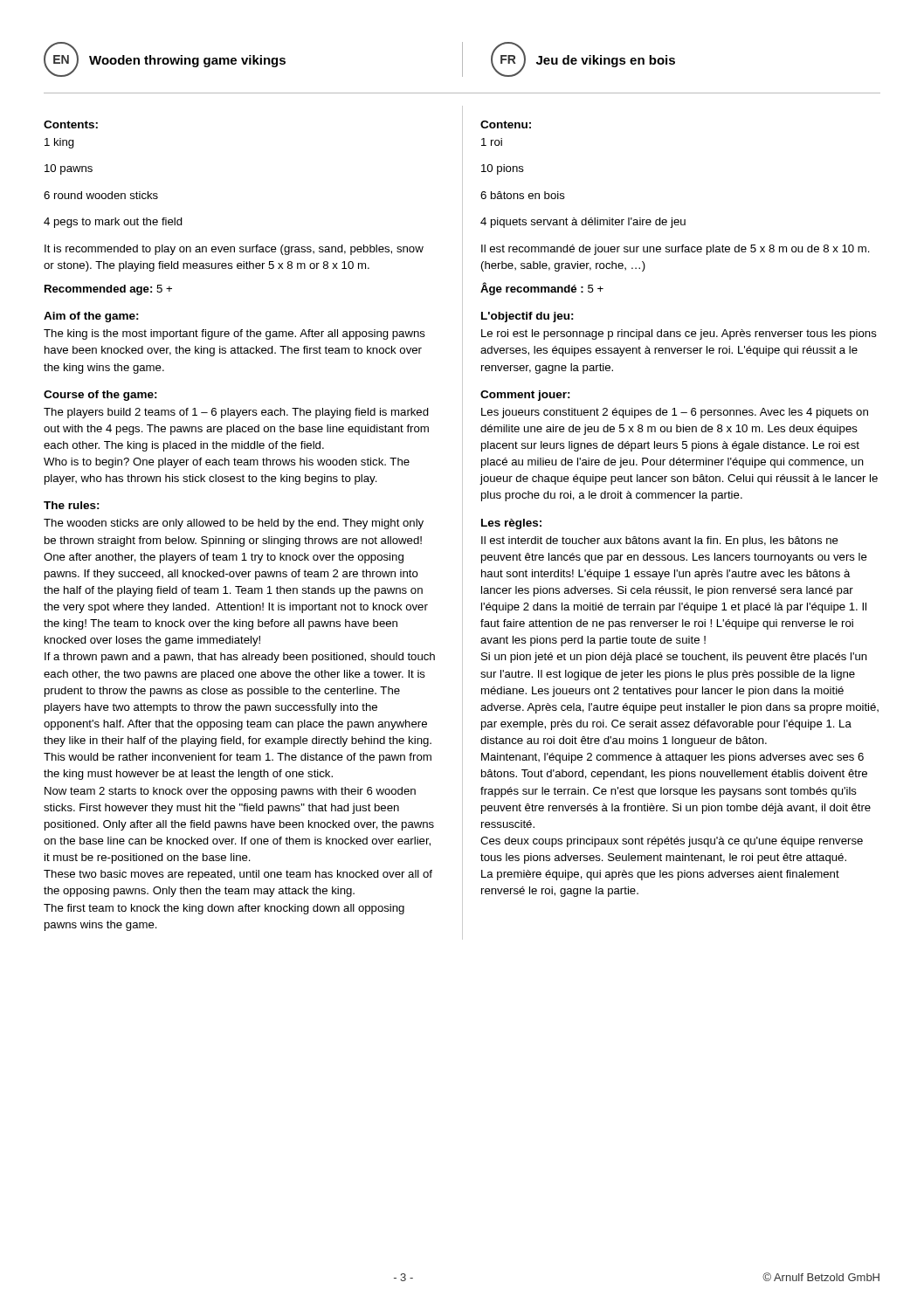Click on the text block that says "The players build 2"
This screenshot has height=1310, width=924.
(237, 445)
